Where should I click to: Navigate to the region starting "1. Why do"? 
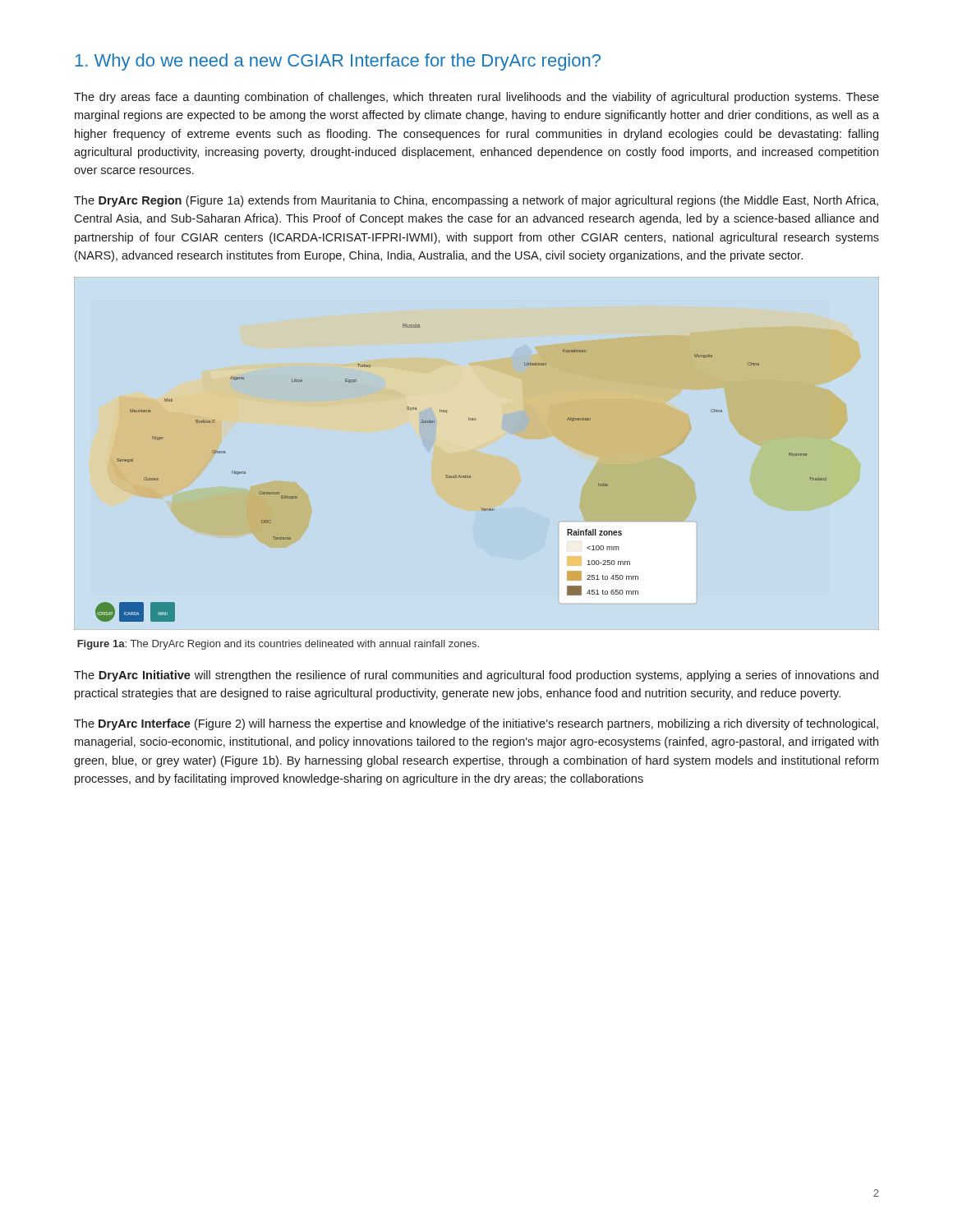[476, 61]
